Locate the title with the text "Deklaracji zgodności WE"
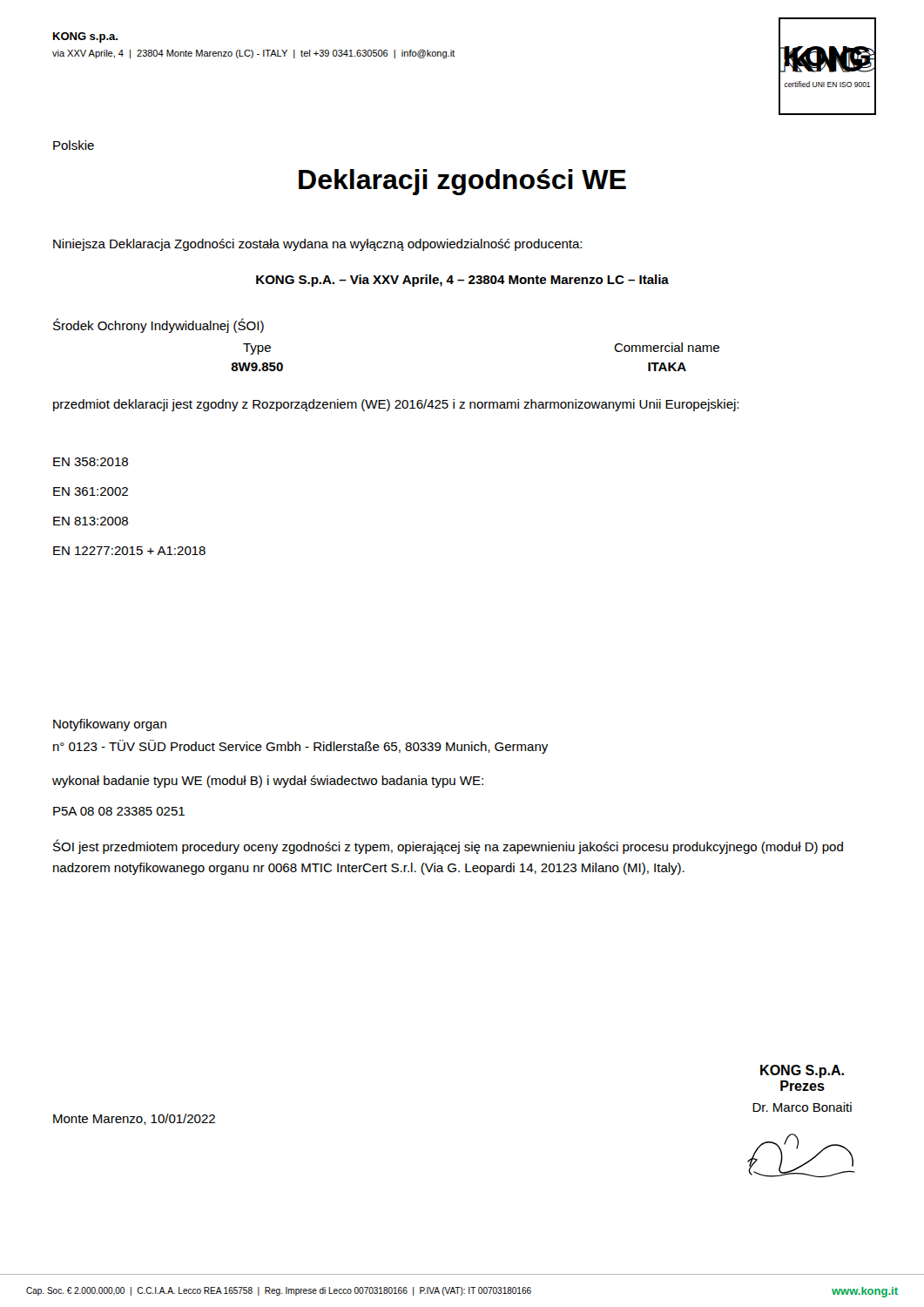The width and height of the screenshot is (924, 1307). click(x=462, y=179)
